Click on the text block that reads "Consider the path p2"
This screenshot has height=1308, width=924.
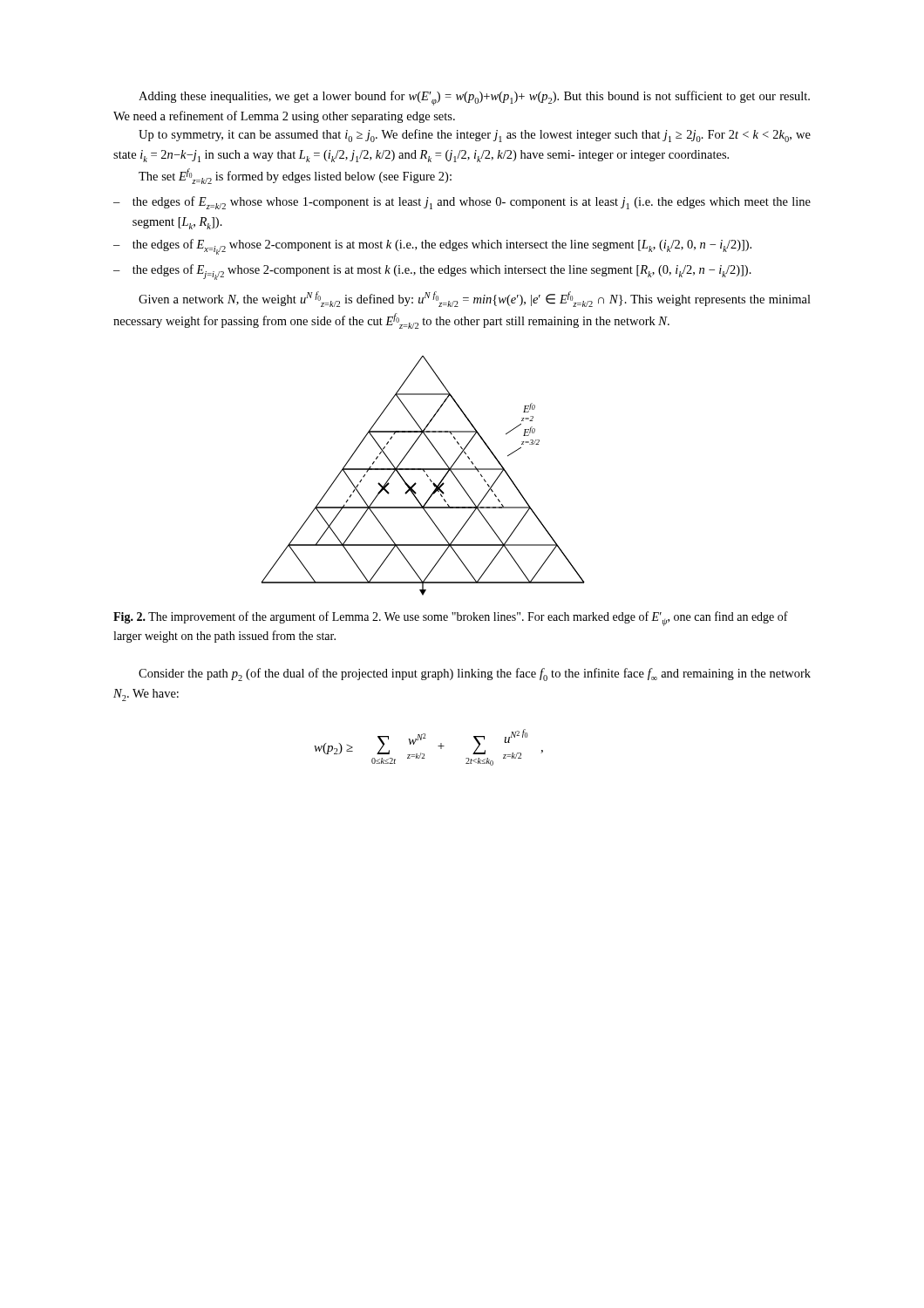462,684
